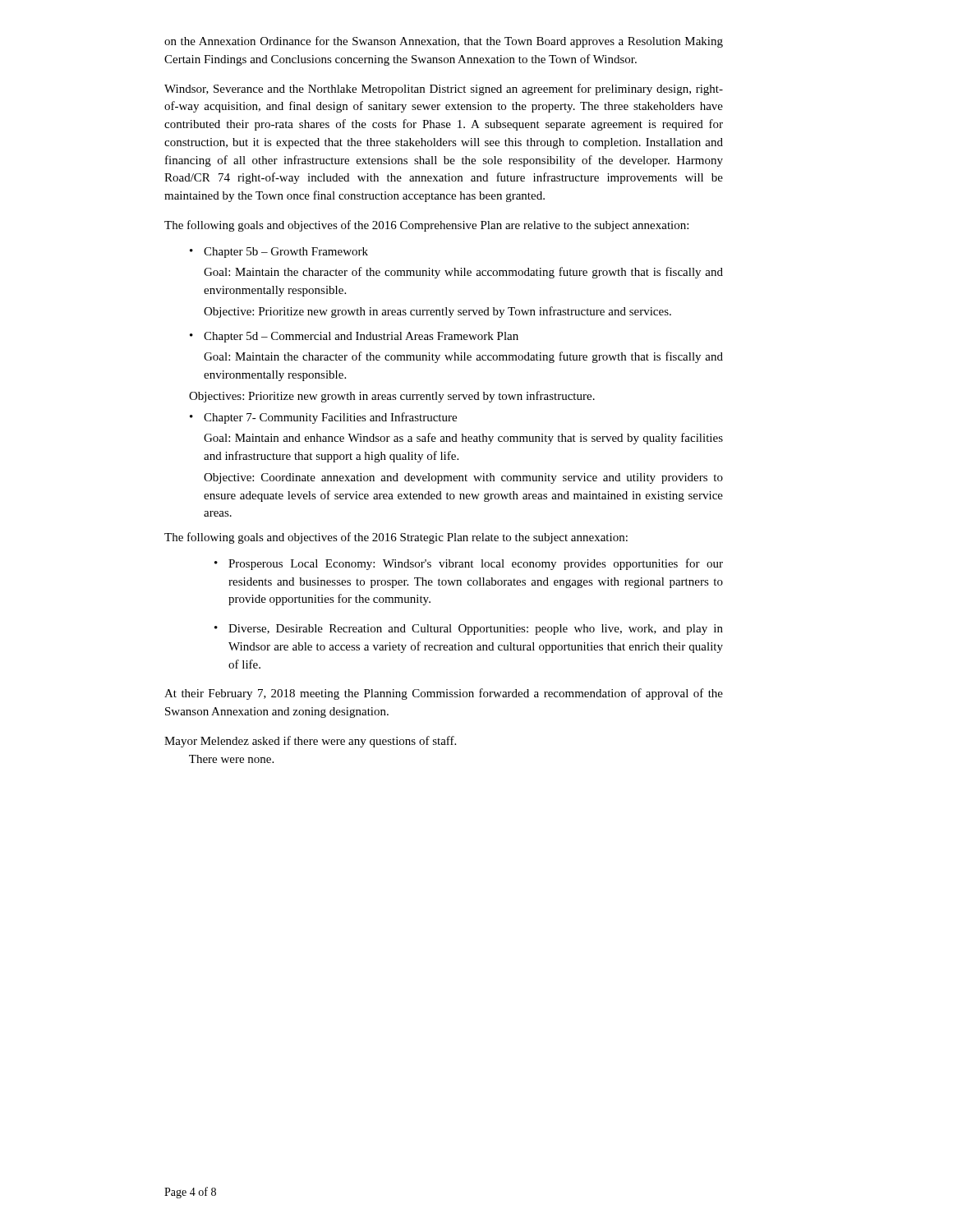Viewport: 953px width, 1232px height.
Task: Click on the text starting "• Chapter 5d –"
Action: point(456,366)
